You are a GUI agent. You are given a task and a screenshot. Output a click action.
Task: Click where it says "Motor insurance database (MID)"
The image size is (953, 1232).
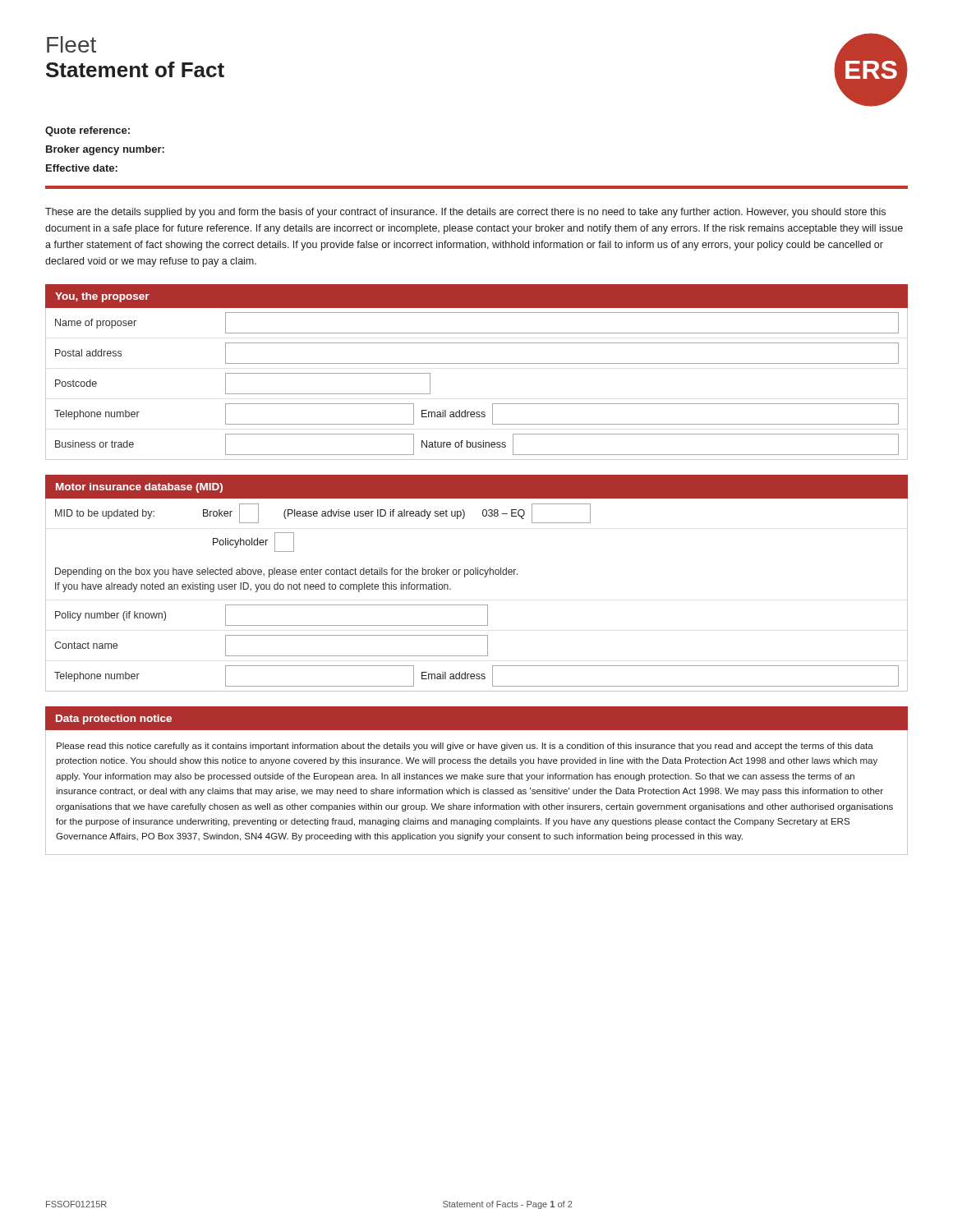pos(139,487)
